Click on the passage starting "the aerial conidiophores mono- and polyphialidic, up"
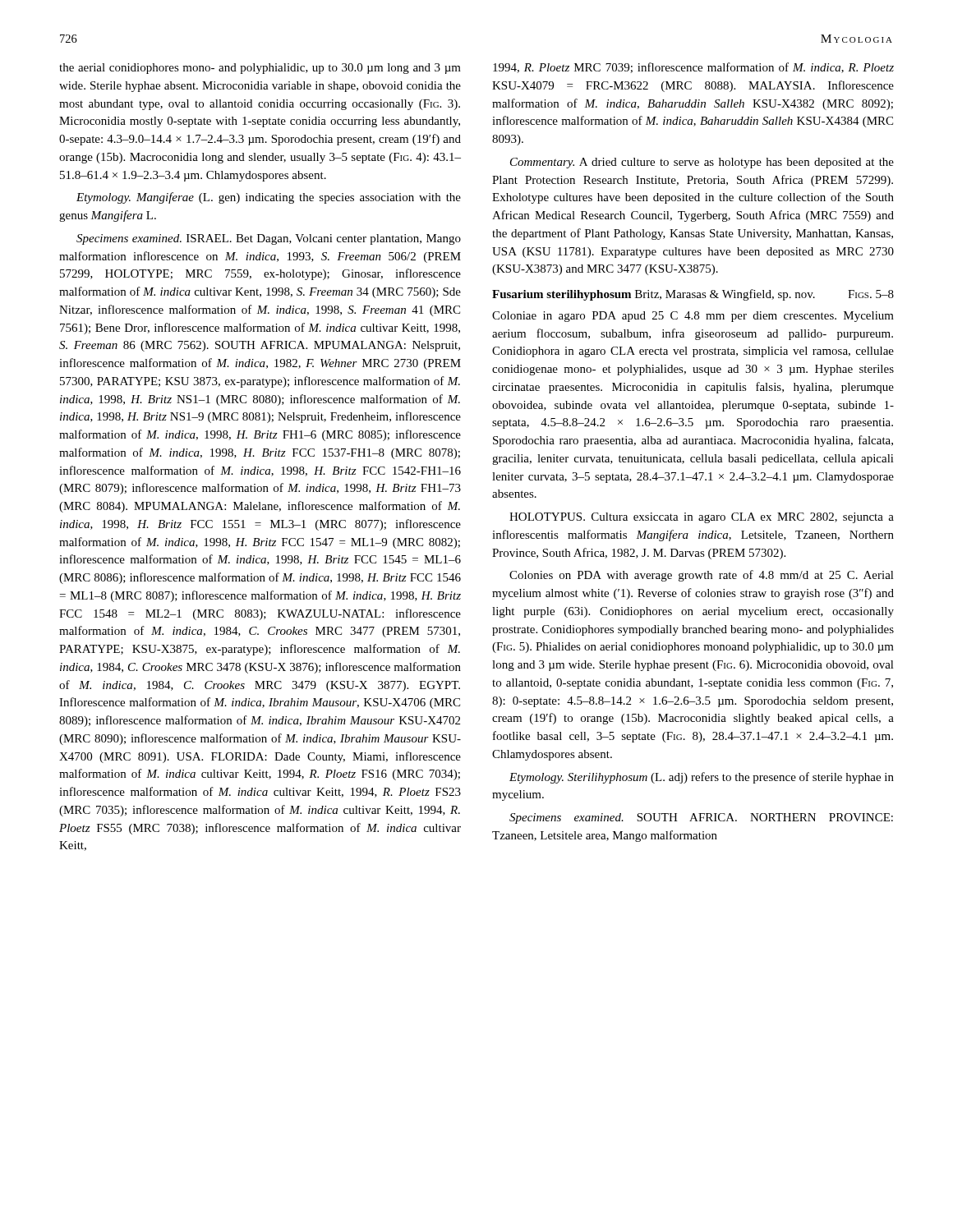Viewport: 953px width, 1232px height. point(260,122)
